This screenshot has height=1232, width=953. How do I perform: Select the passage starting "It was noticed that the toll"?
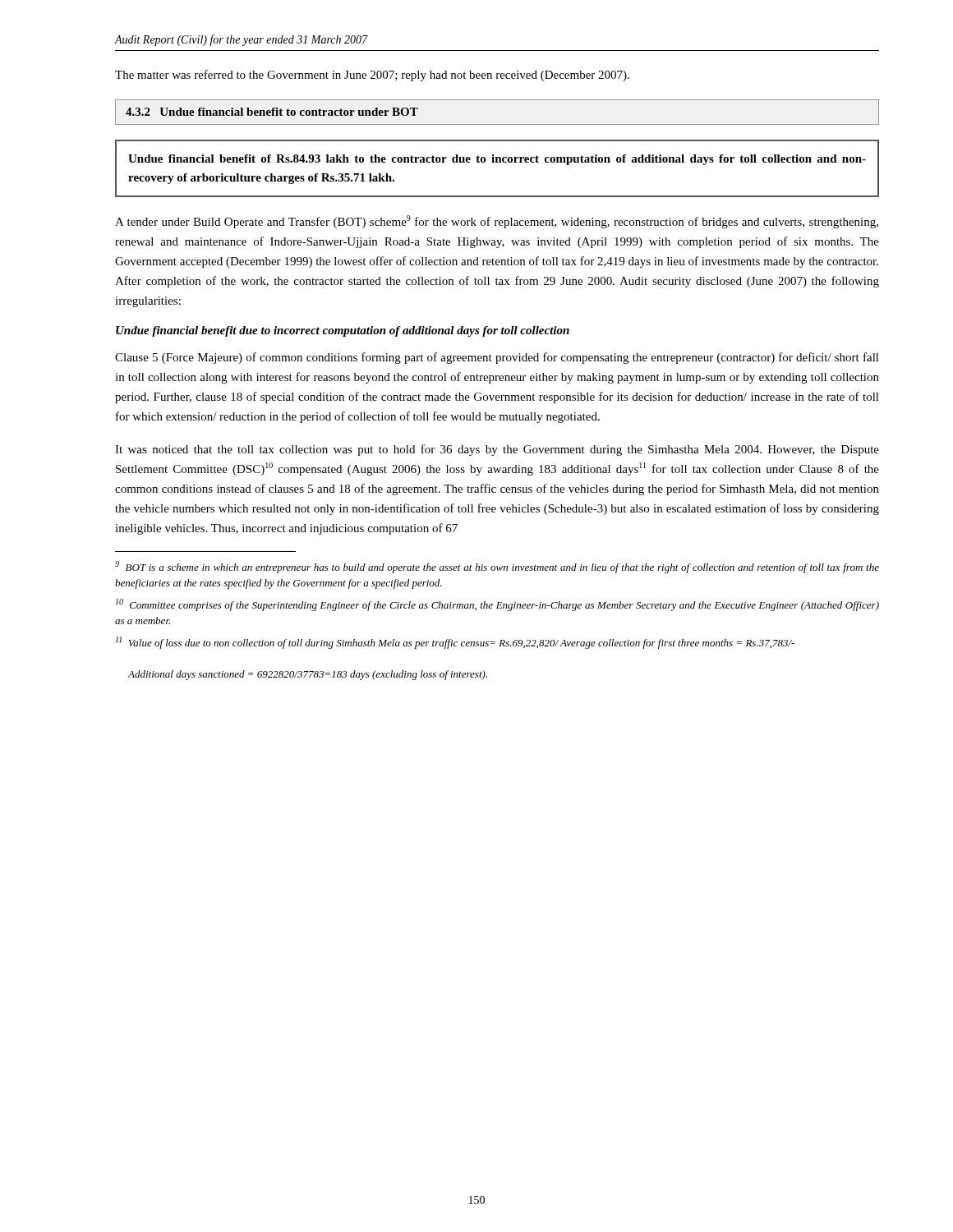[x=497, y=489]
